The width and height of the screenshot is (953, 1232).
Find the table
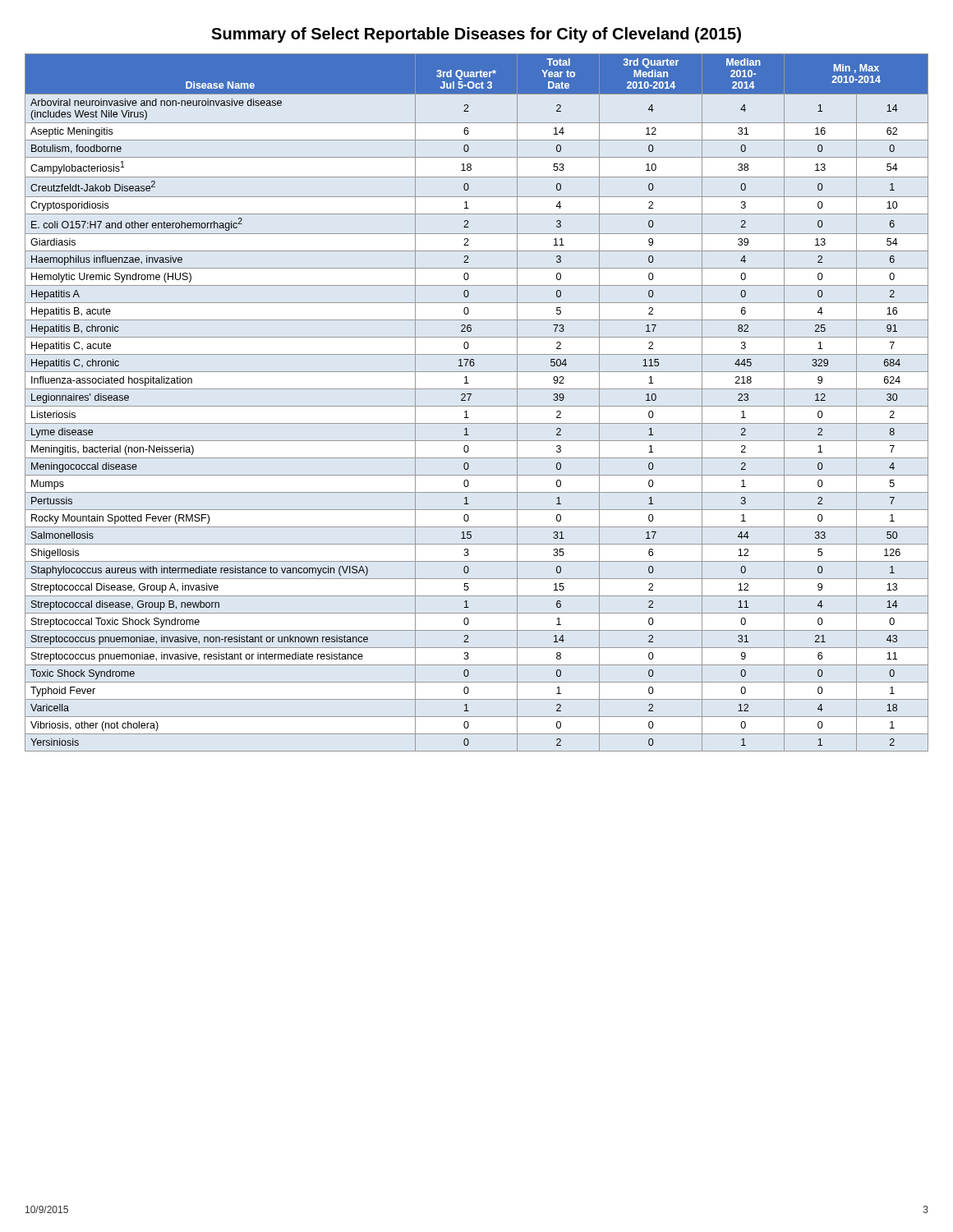point(476,403)
